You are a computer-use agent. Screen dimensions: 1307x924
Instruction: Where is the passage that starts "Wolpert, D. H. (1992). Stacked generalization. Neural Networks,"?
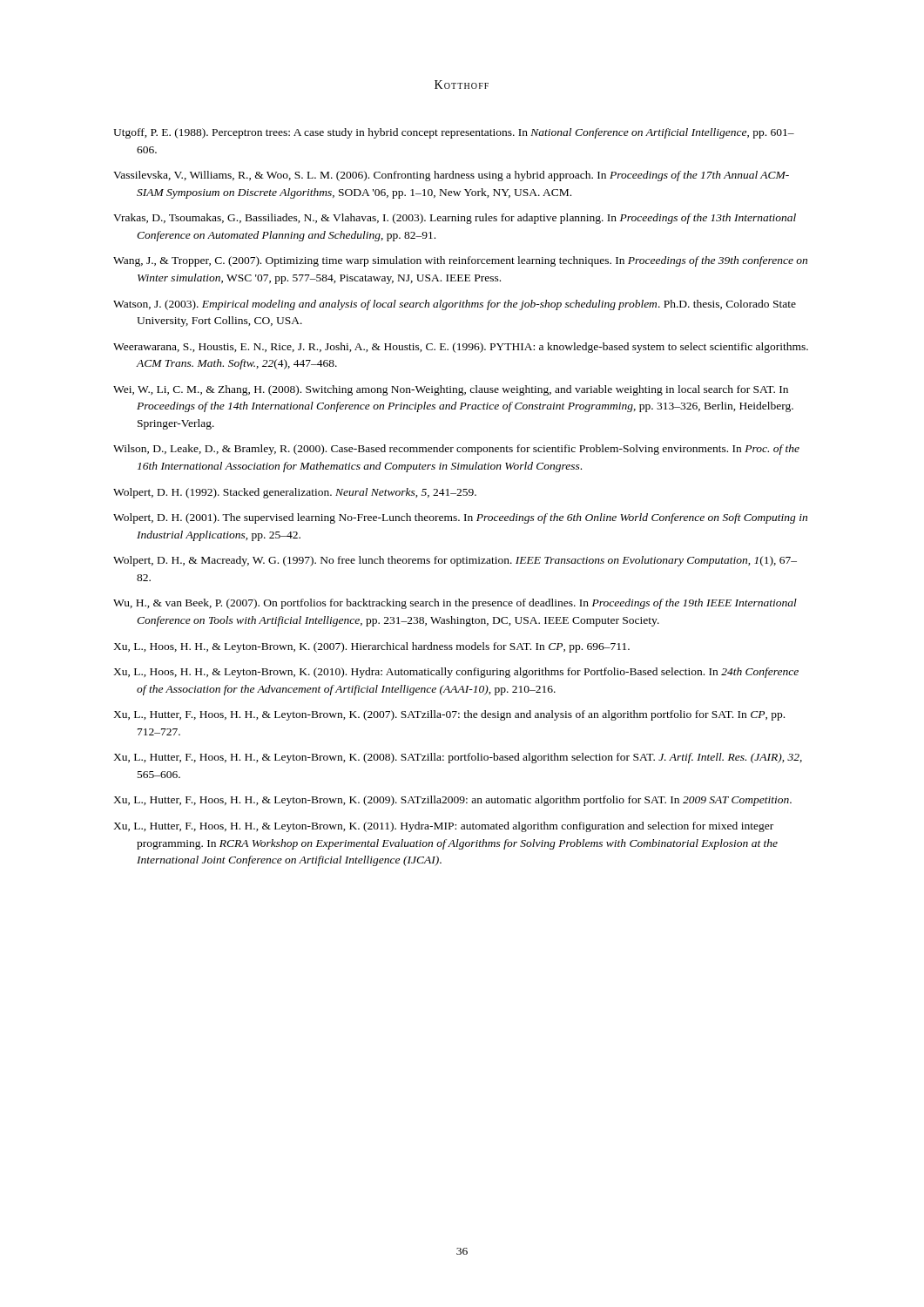tap(295, 491)
